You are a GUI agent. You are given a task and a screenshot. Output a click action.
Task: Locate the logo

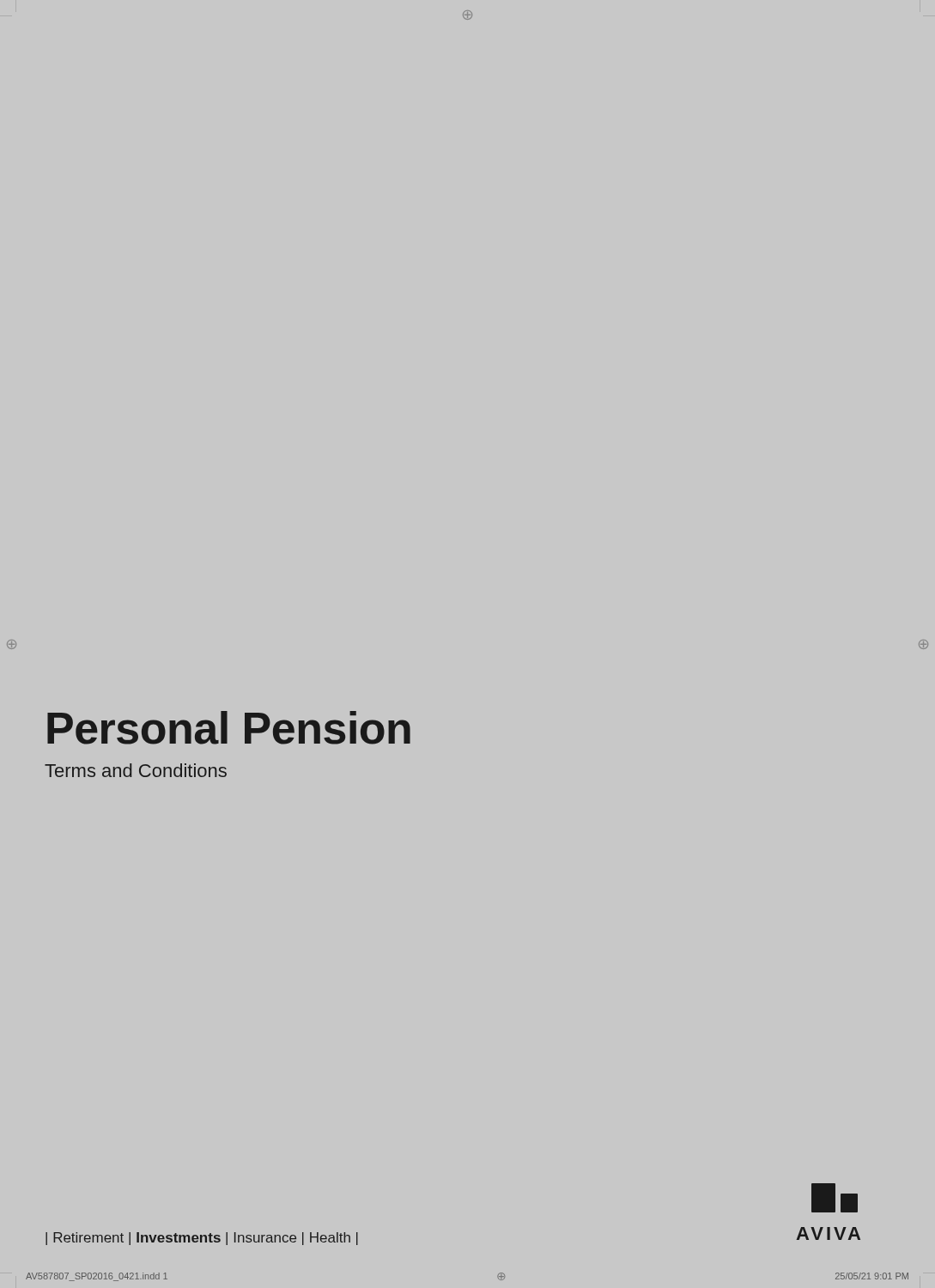pos(843,1214)
